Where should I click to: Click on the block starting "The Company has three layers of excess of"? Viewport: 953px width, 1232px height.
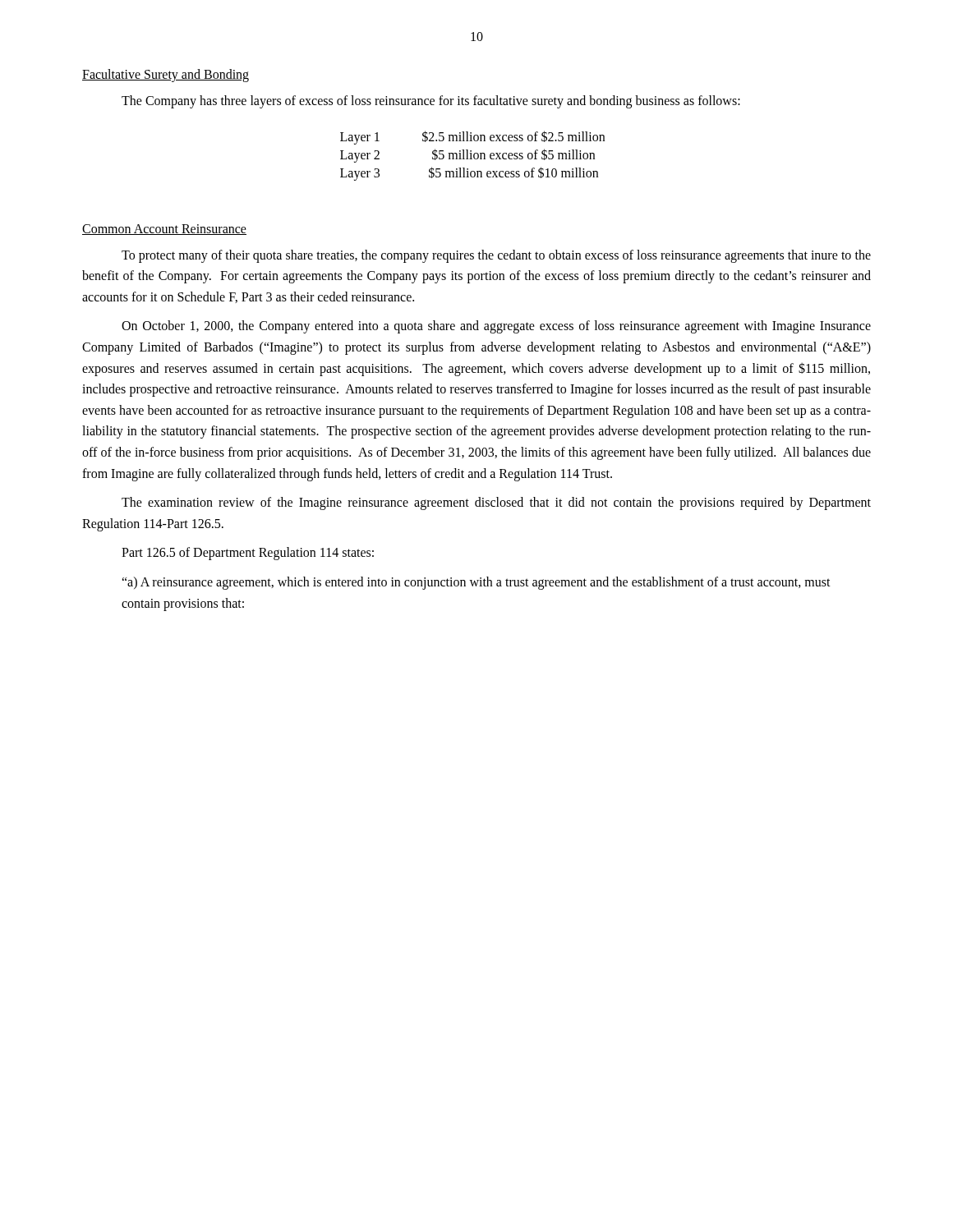431,101
